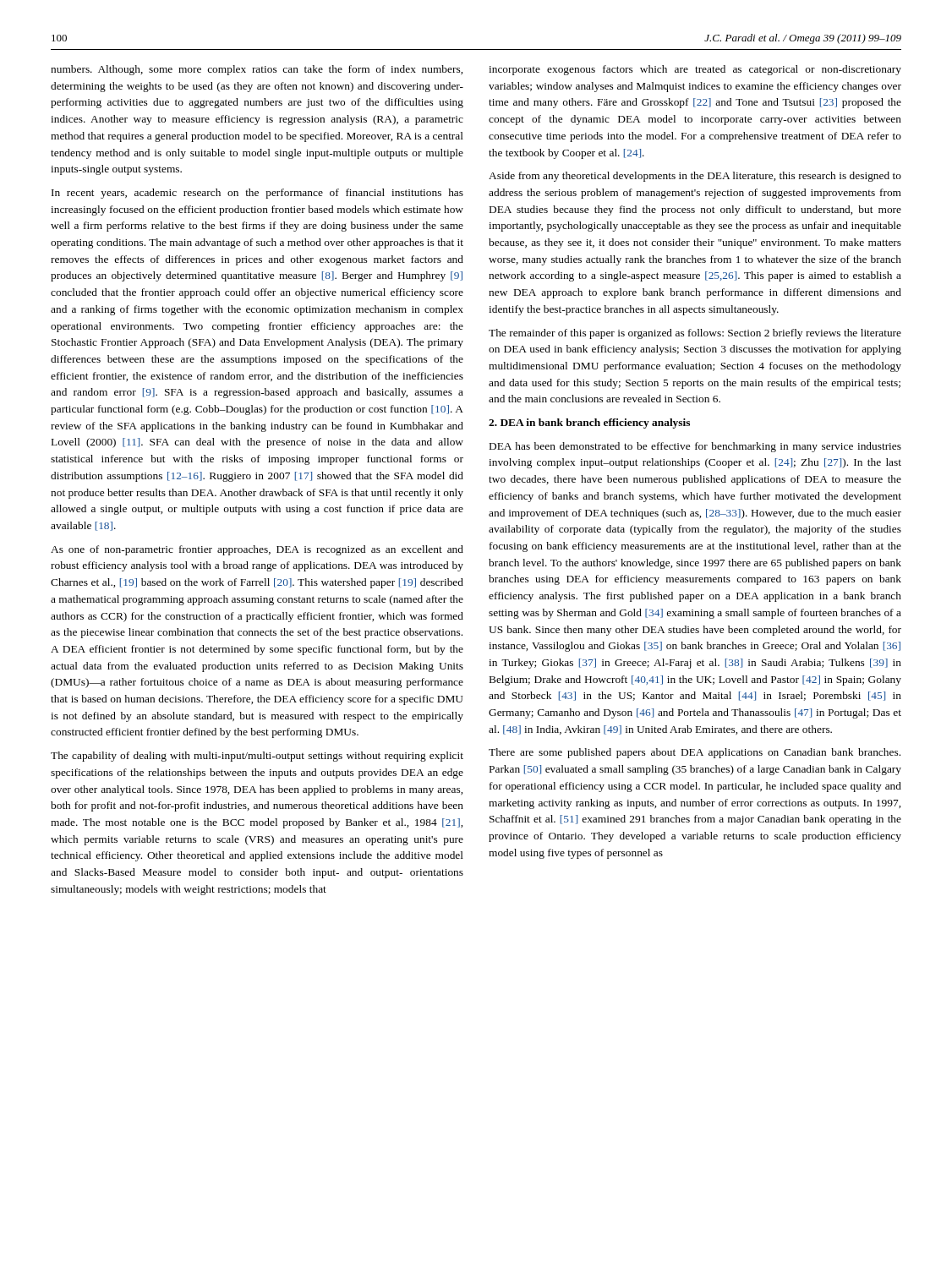The width and height of the screenshot is (952, 1268).
Task: Click the passage that begins "DEA has been demonstrated to"
Action: (695, 588)
